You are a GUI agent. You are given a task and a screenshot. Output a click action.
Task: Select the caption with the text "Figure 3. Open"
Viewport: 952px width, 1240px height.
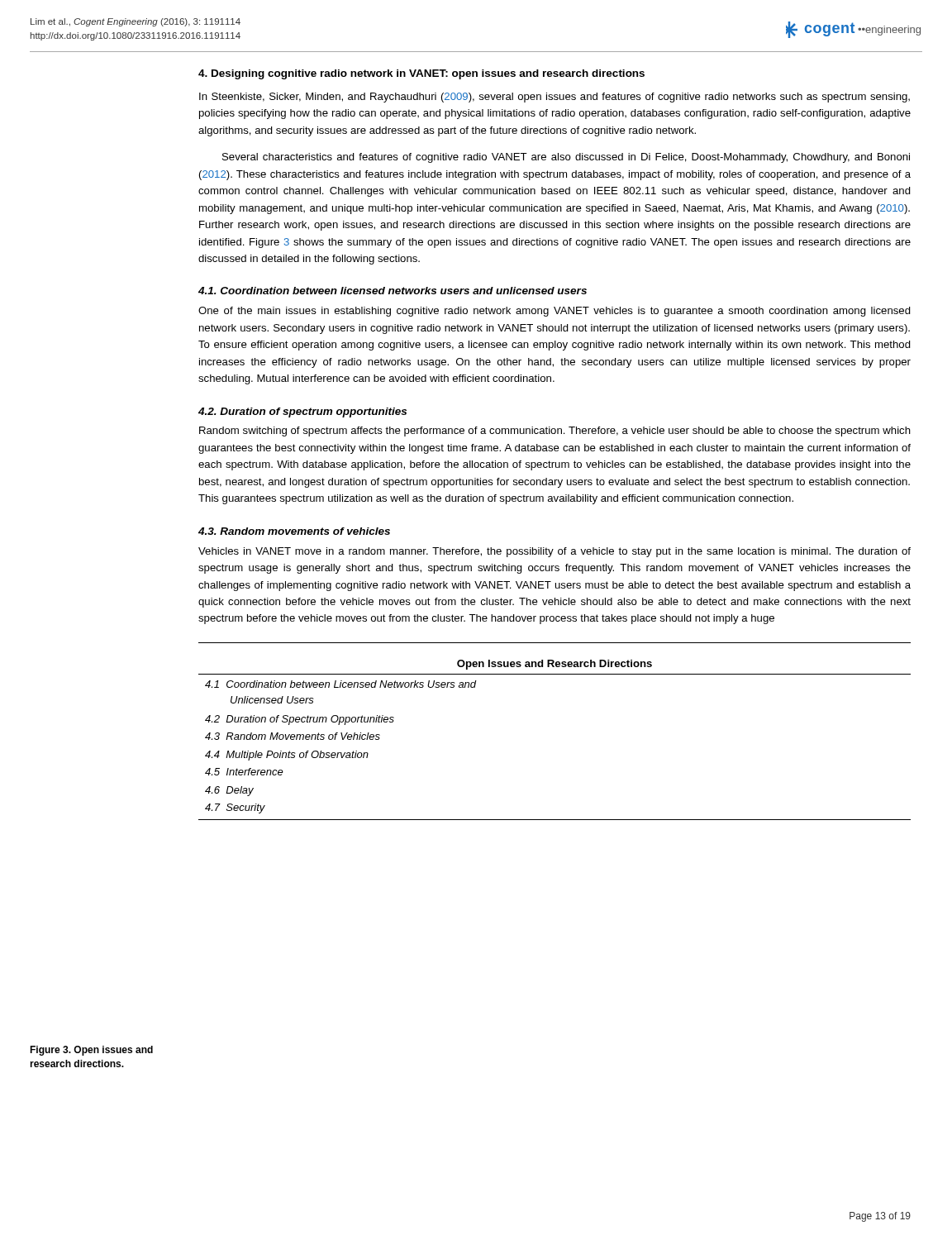(x=91, y=1057)
